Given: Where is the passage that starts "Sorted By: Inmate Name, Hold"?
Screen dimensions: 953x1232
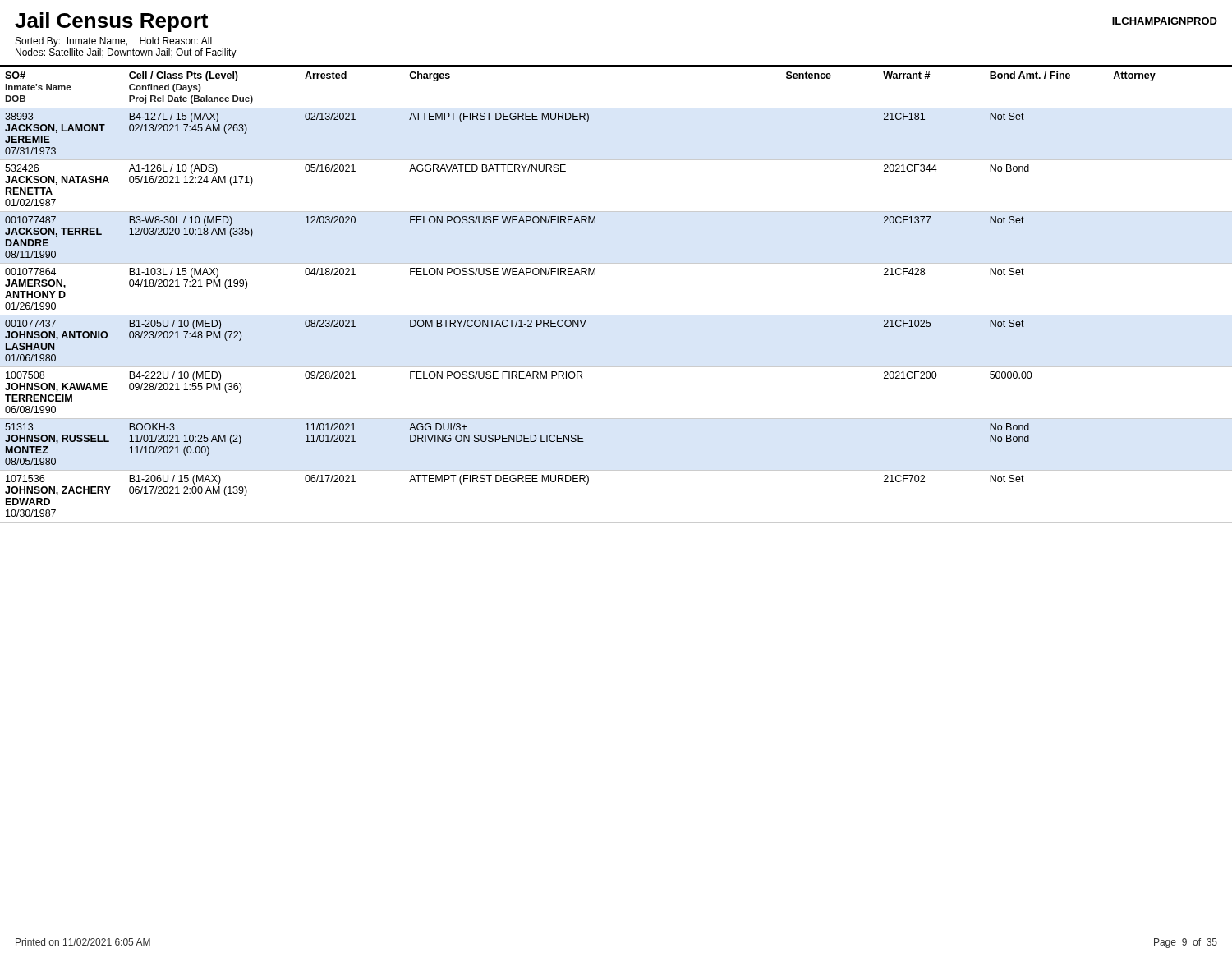Looking at the screenshot, I should tap(113, 41).
